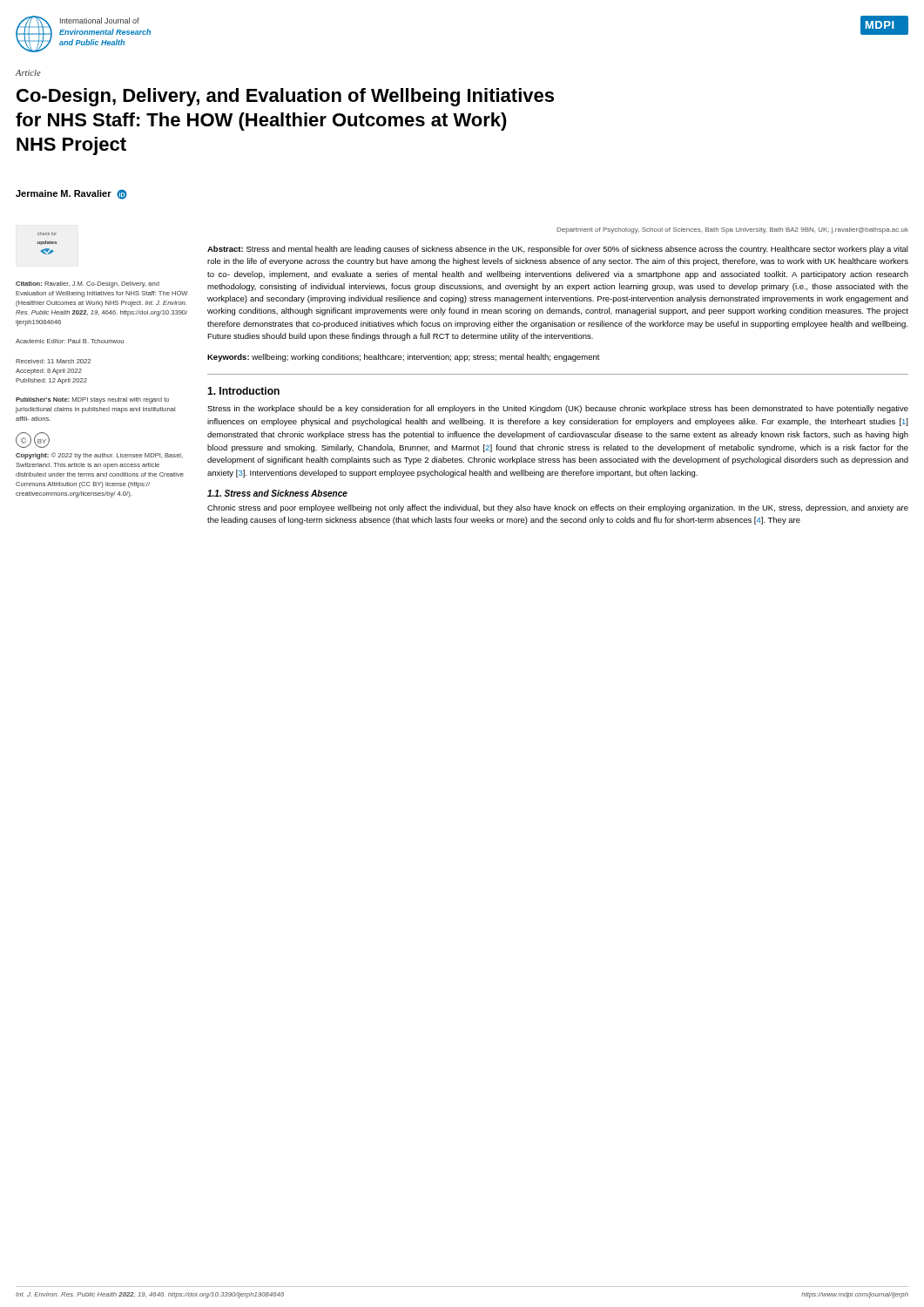The width and height of the screenshot is (924, 1307).
Task: Find the title on this page that starts "Co-Design, Delivery, and Evaluation"
Action: 285,120
